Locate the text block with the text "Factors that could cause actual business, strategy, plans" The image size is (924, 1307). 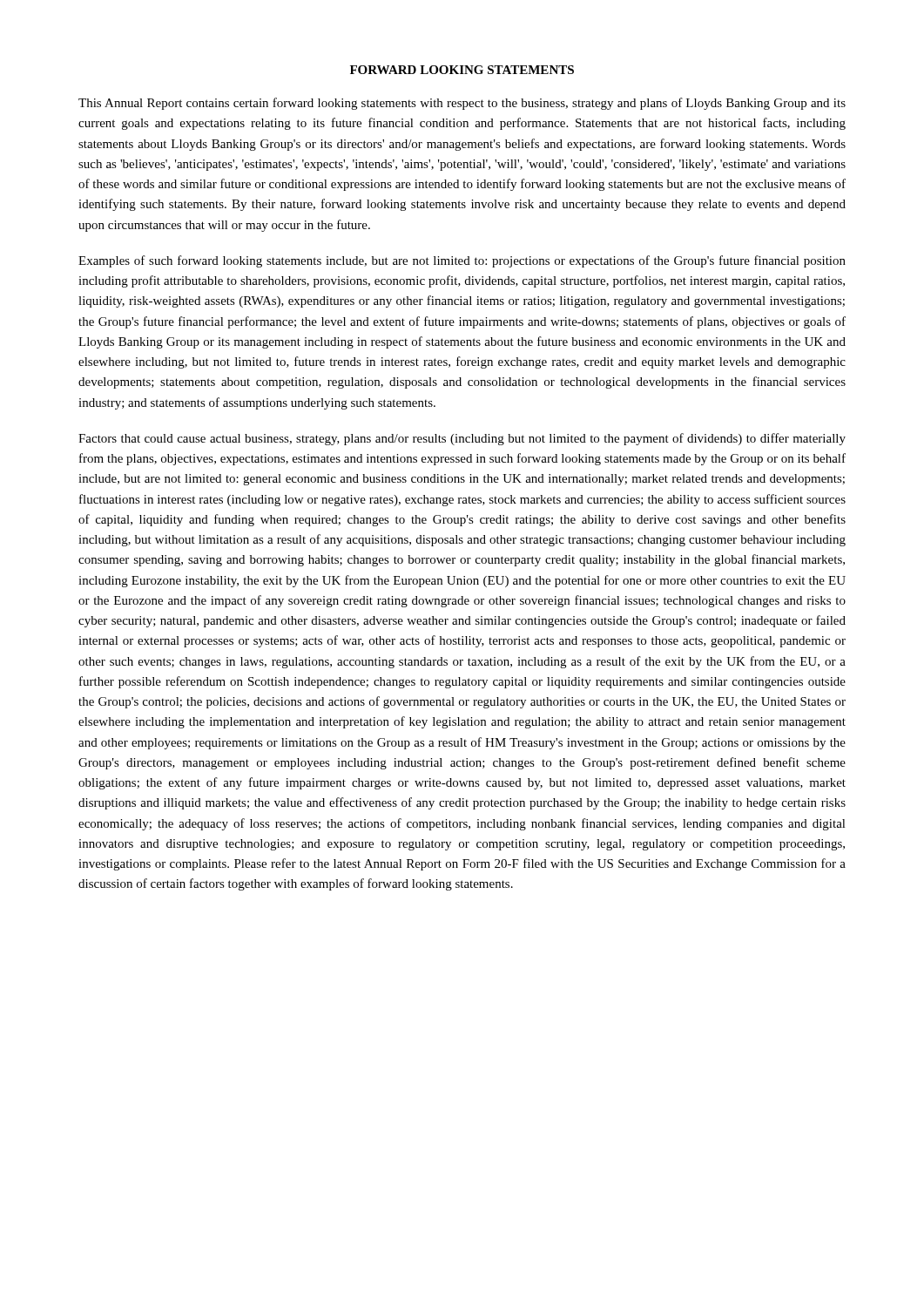(462, 661)
